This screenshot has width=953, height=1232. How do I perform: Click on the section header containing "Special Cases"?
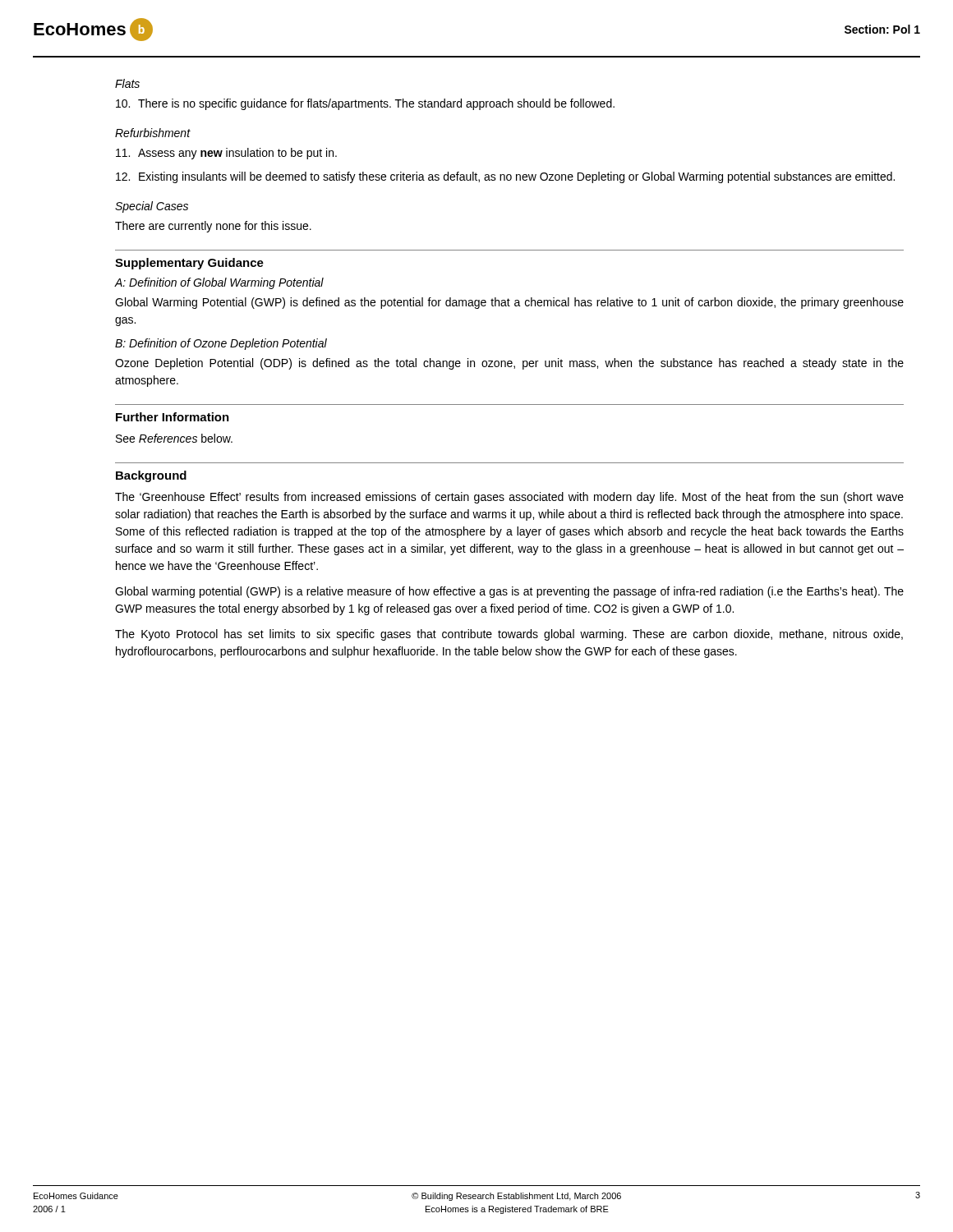(x=152, y=206)
